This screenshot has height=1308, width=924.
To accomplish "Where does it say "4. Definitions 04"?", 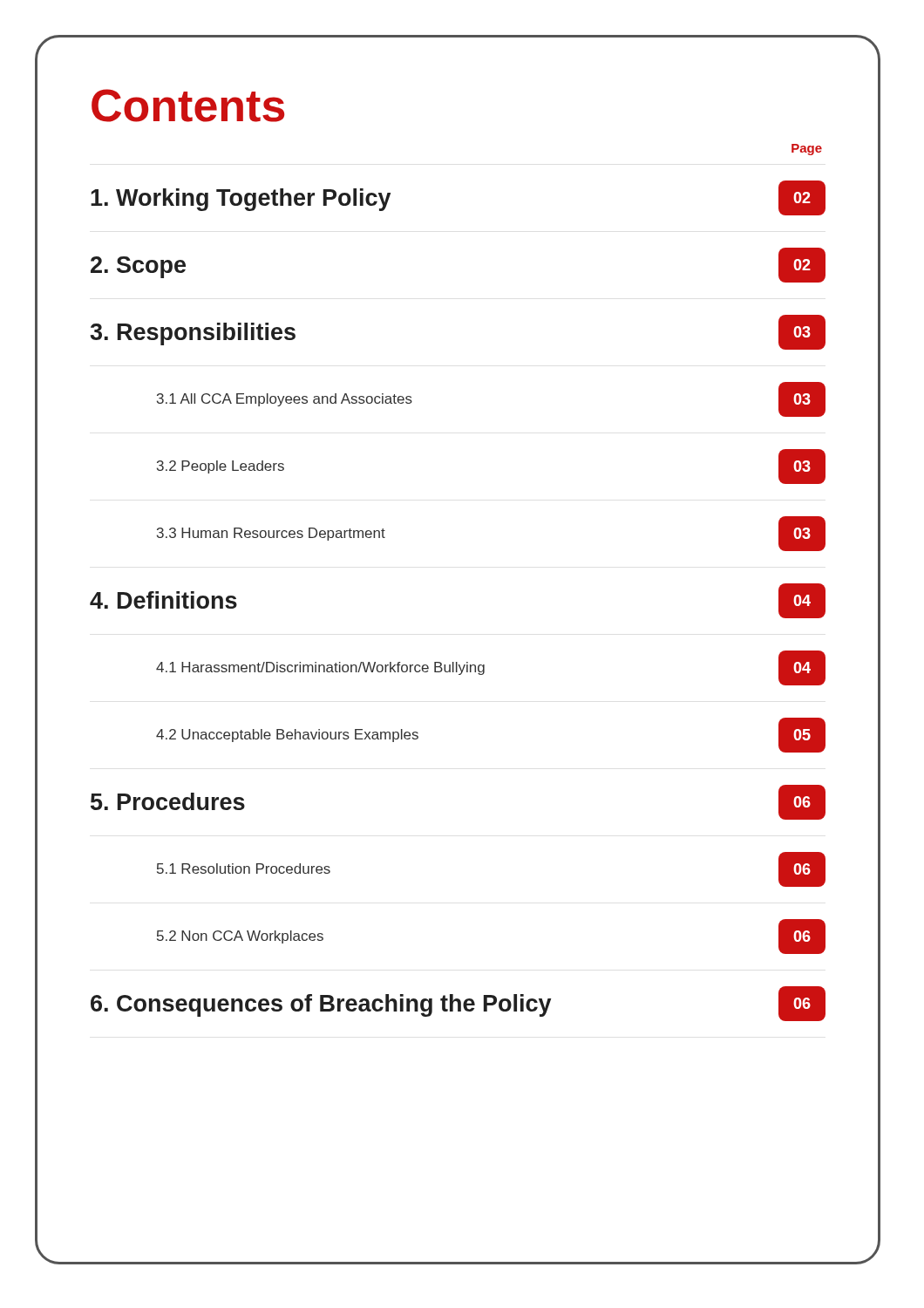I will (156, 600).
